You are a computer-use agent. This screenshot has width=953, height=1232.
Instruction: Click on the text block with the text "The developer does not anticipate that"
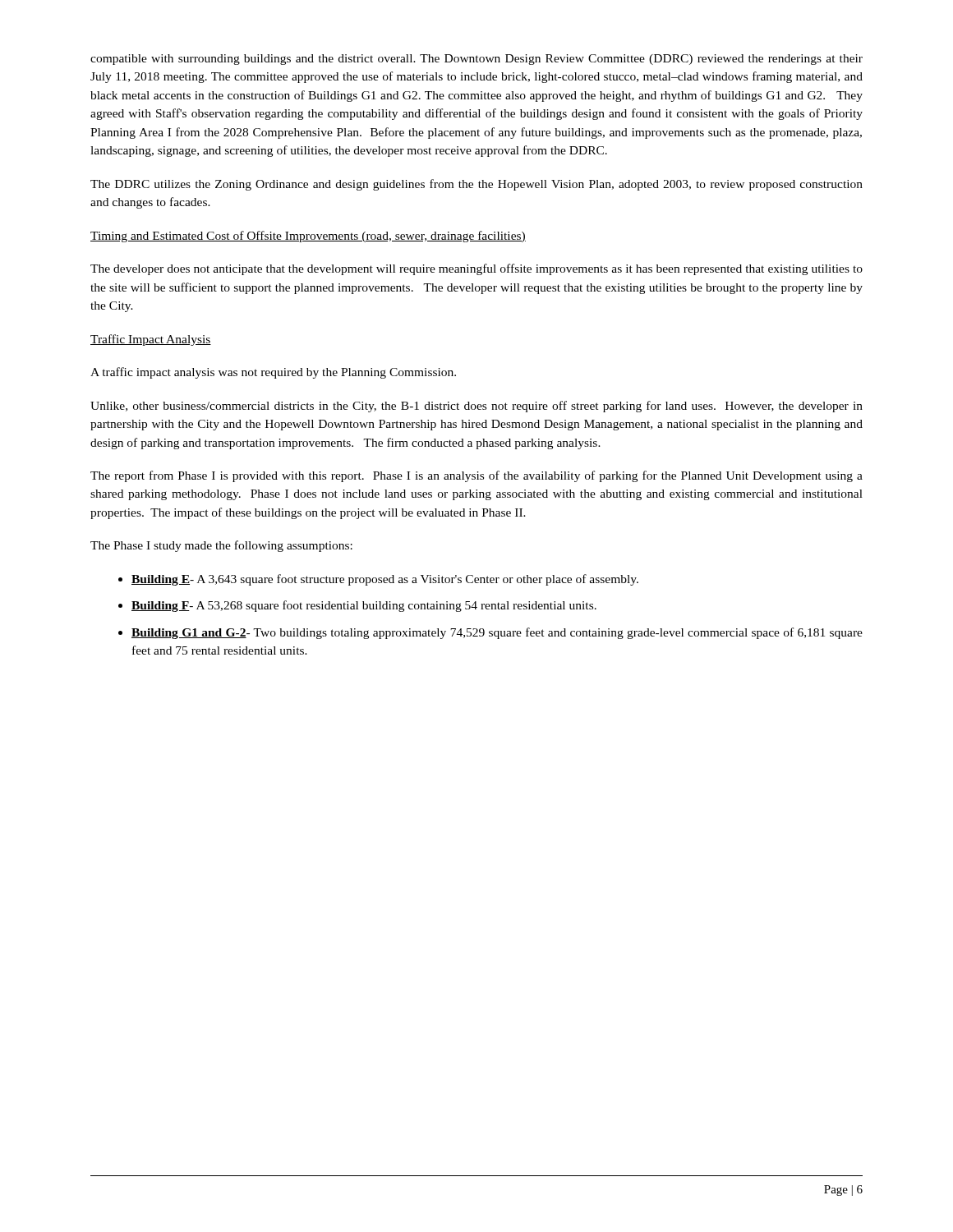click(476, 287)
